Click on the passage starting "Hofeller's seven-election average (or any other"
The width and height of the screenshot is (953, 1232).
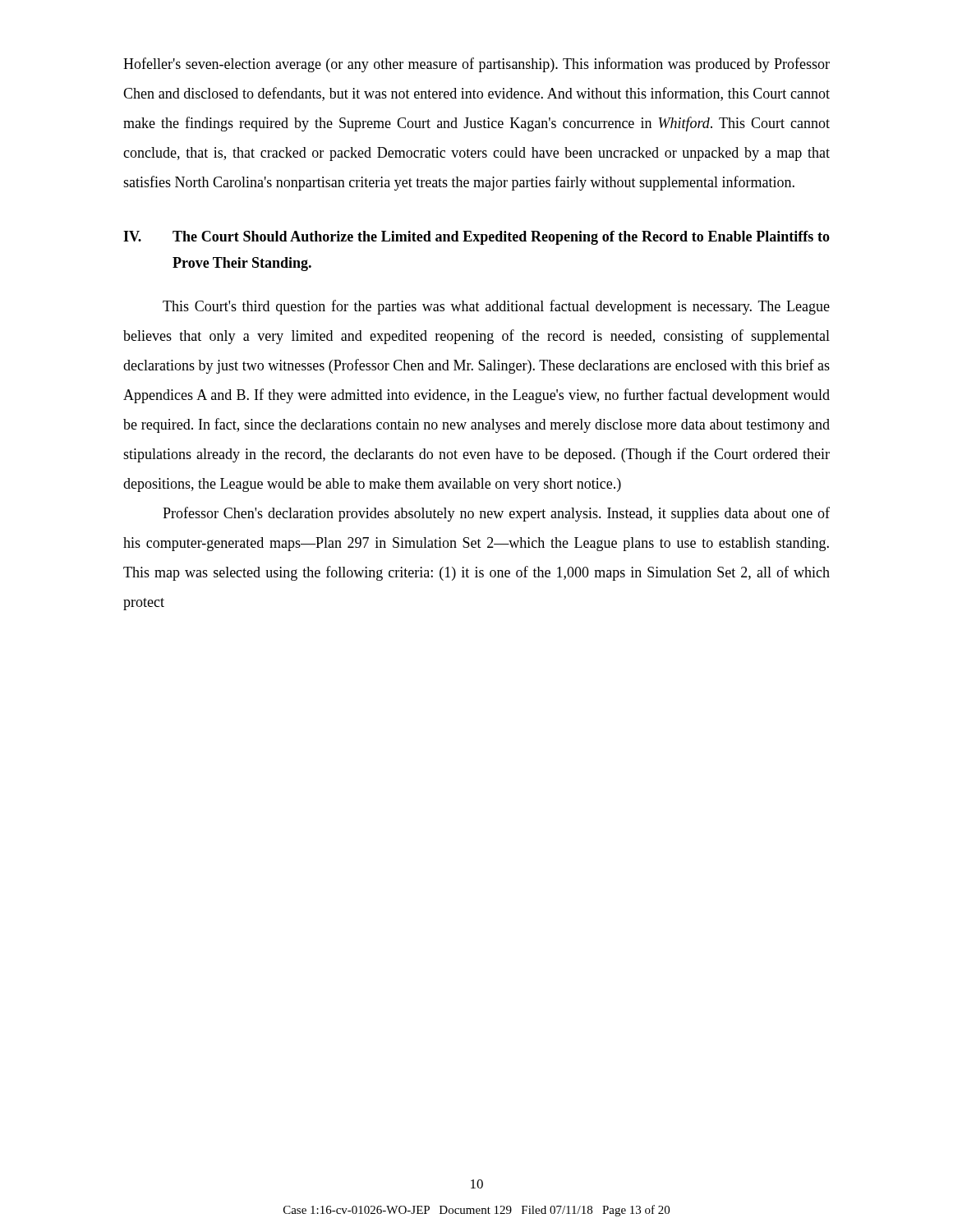[x=476, y=123]
